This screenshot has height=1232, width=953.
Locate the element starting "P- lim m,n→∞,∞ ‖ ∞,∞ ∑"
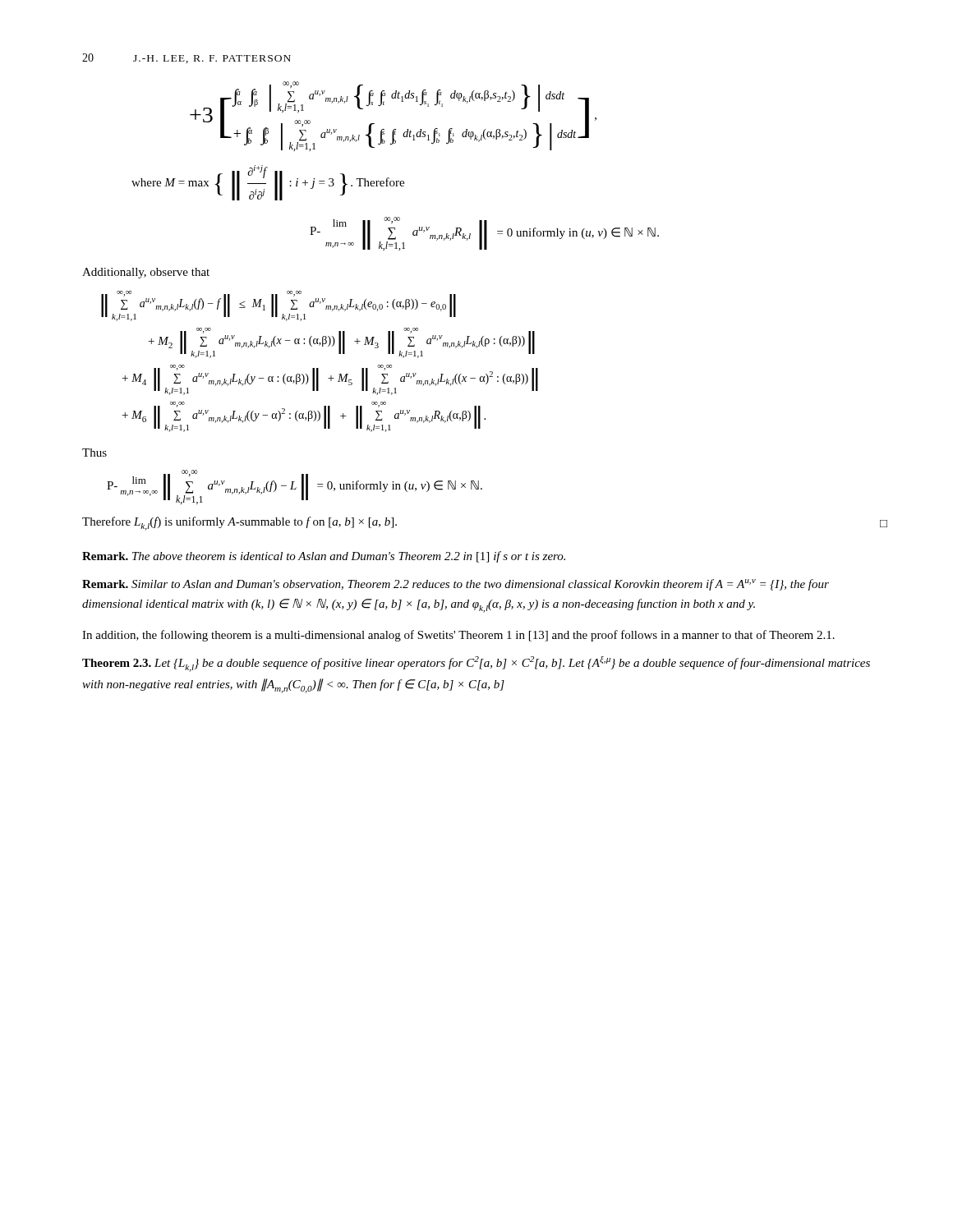(x=295, y=486)
